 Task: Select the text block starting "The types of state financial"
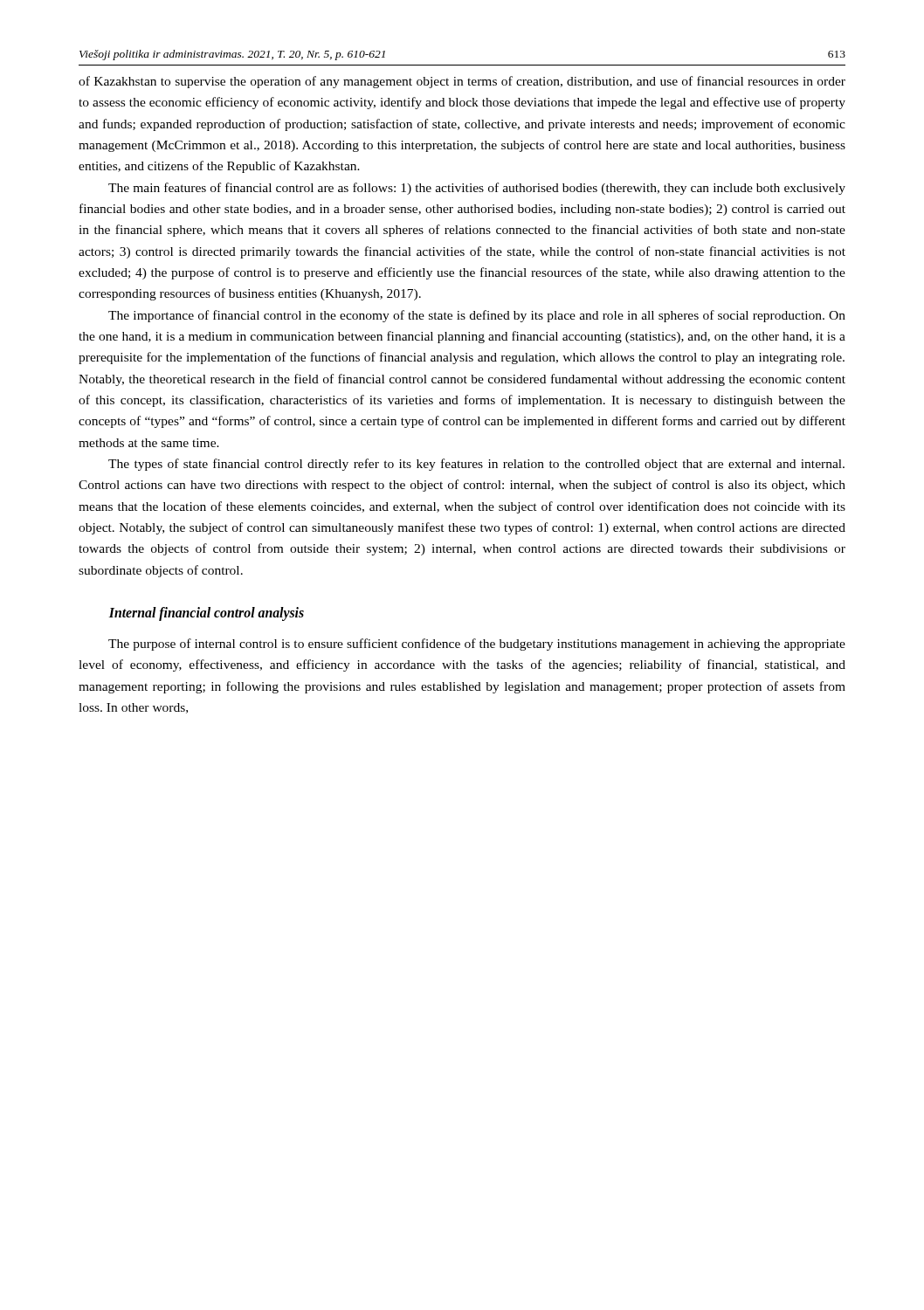click(x=462, y=517)
